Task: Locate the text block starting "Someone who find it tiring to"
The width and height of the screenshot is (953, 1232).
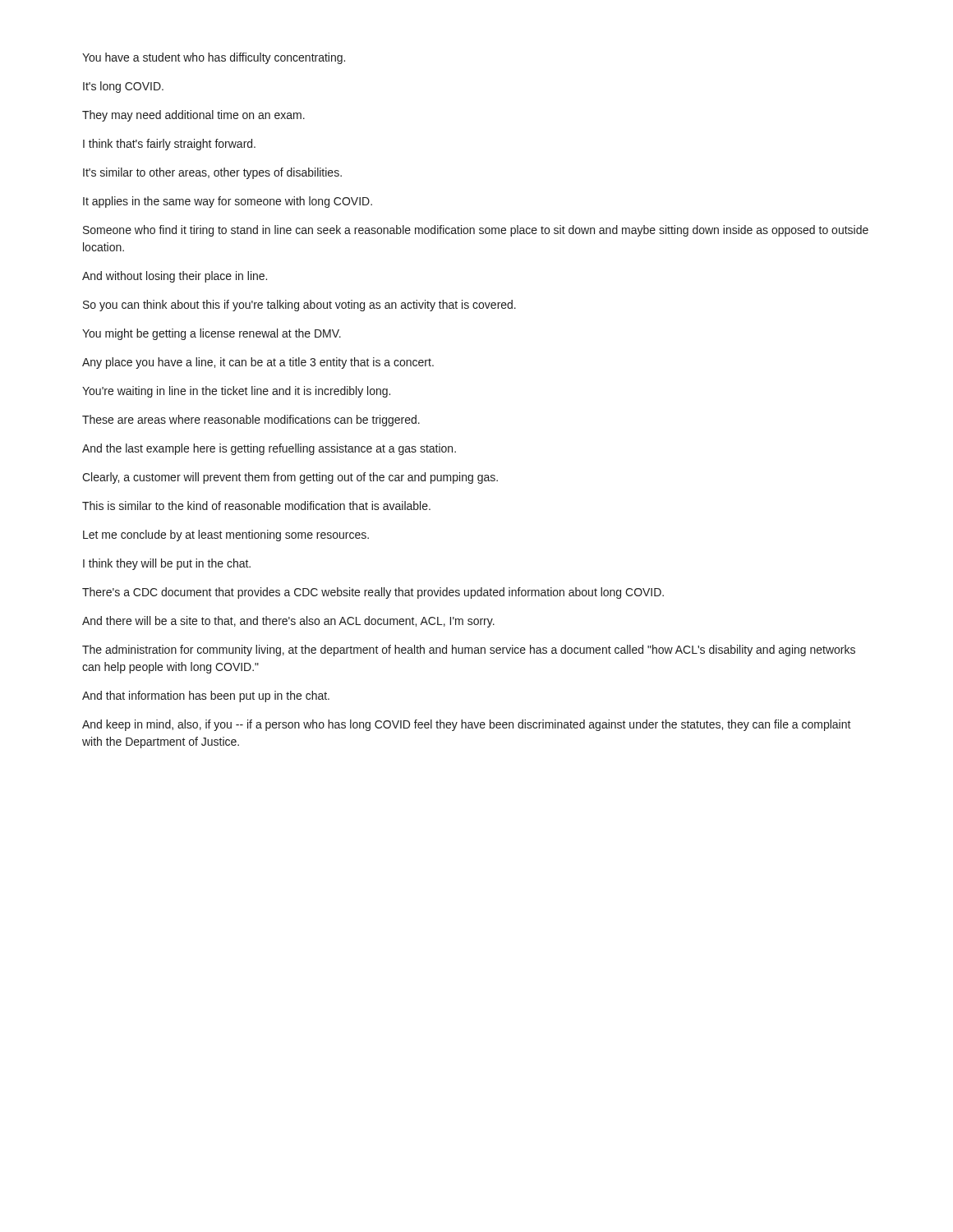Action: point(475,239)
